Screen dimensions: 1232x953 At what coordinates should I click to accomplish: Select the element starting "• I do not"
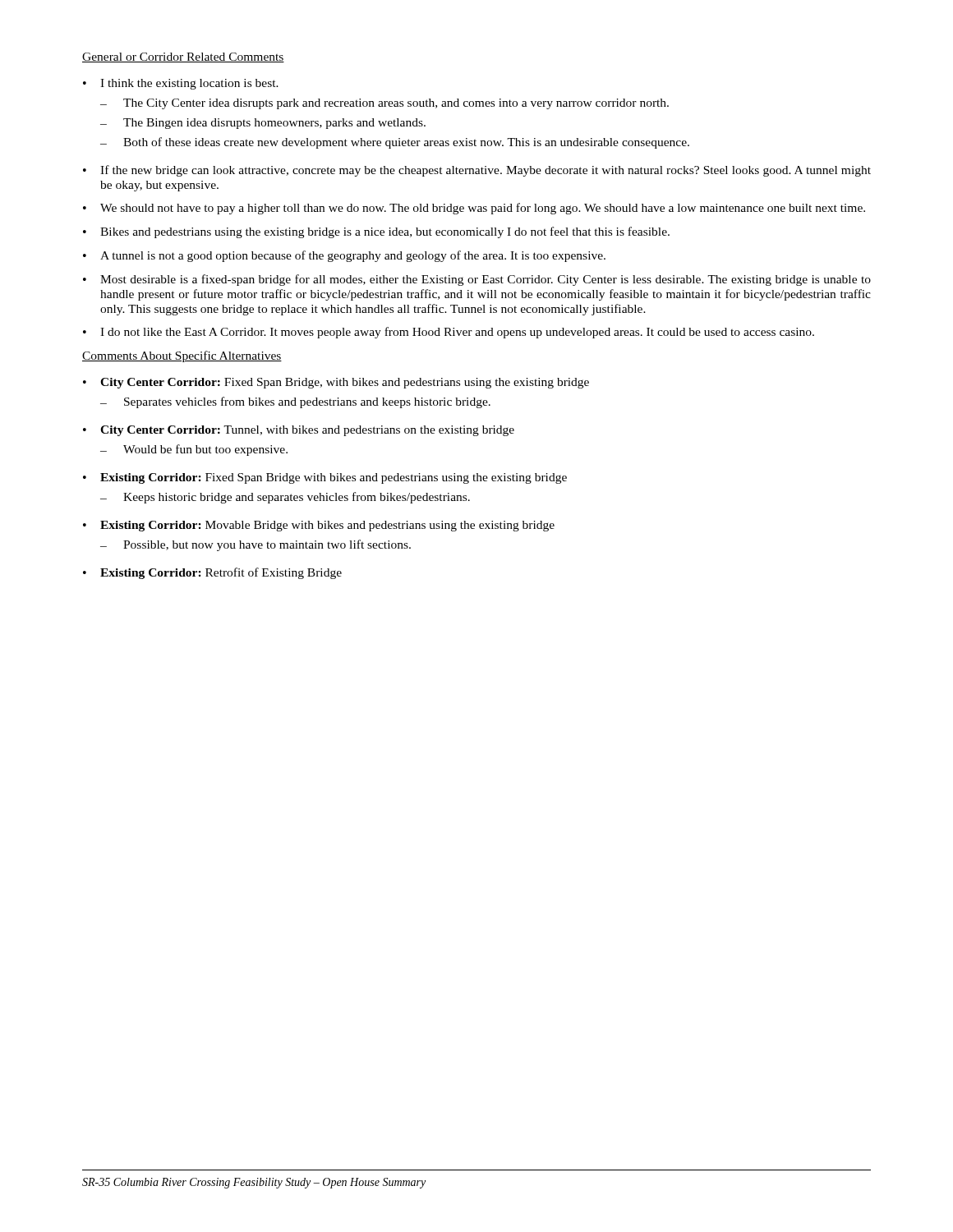pyautogui.click(x=476, y=332)
